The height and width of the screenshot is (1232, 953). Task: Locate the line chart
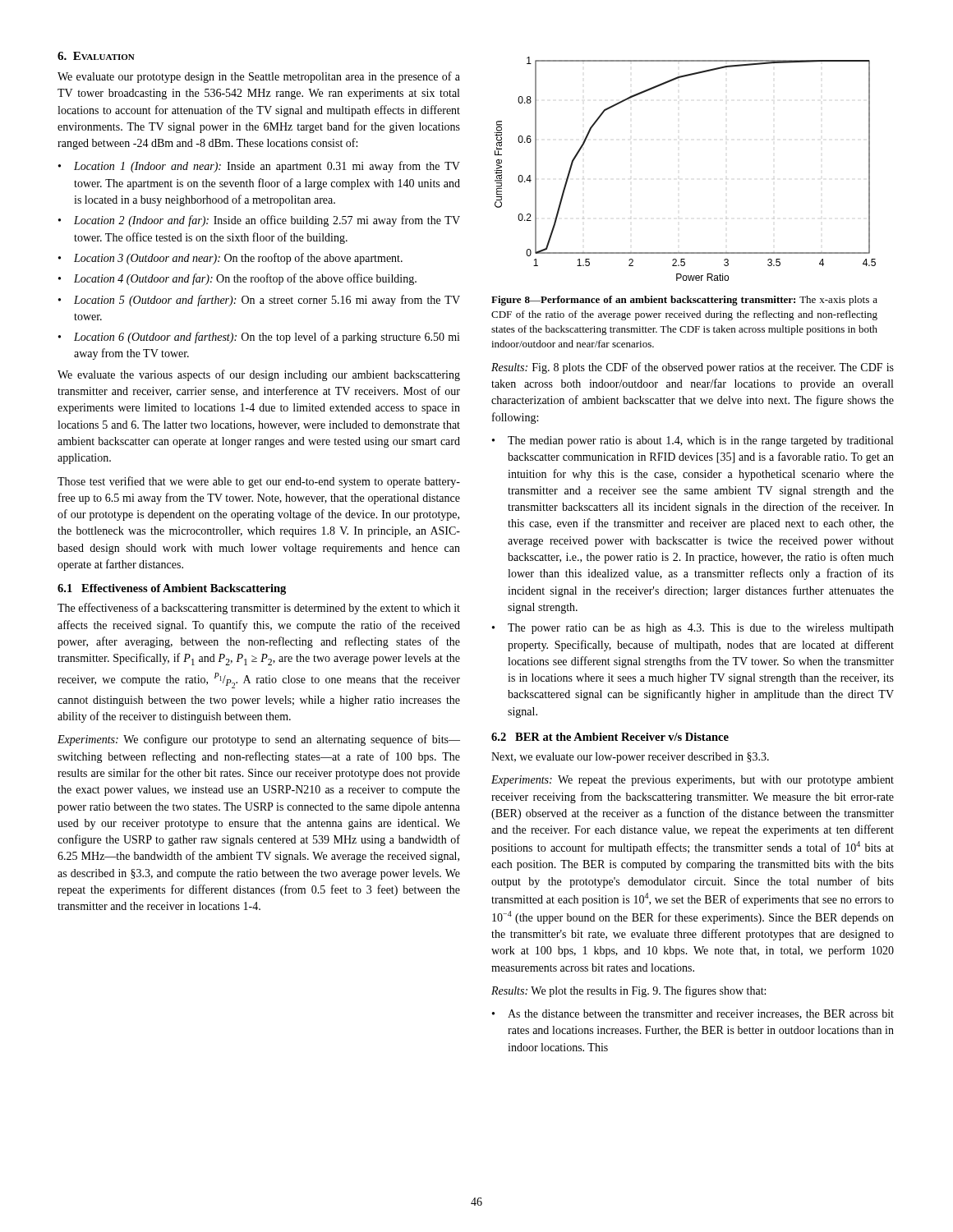tap(684, 168)
